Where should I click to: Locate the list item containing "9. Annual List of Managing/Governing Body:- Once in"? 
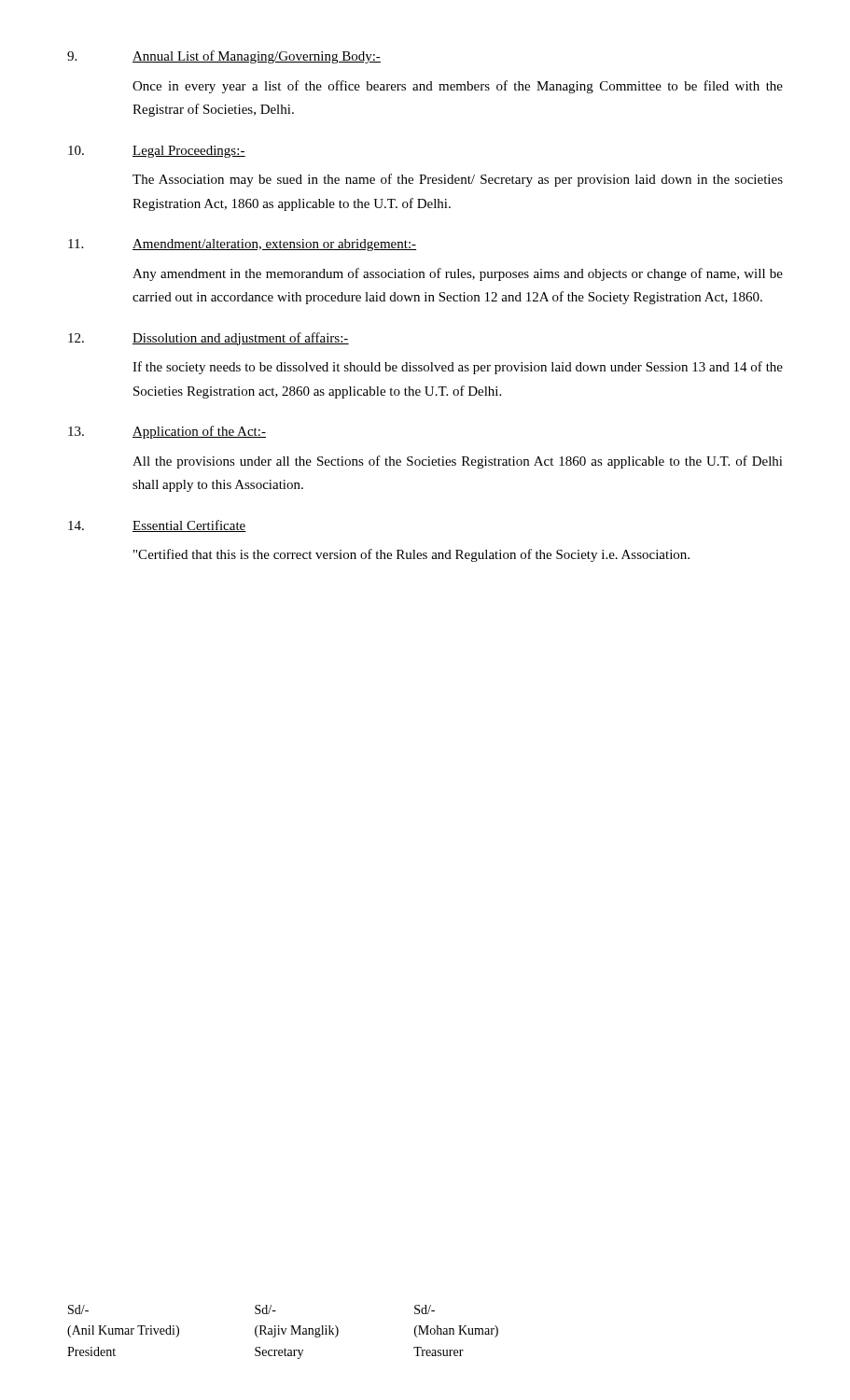coord(425,83)
